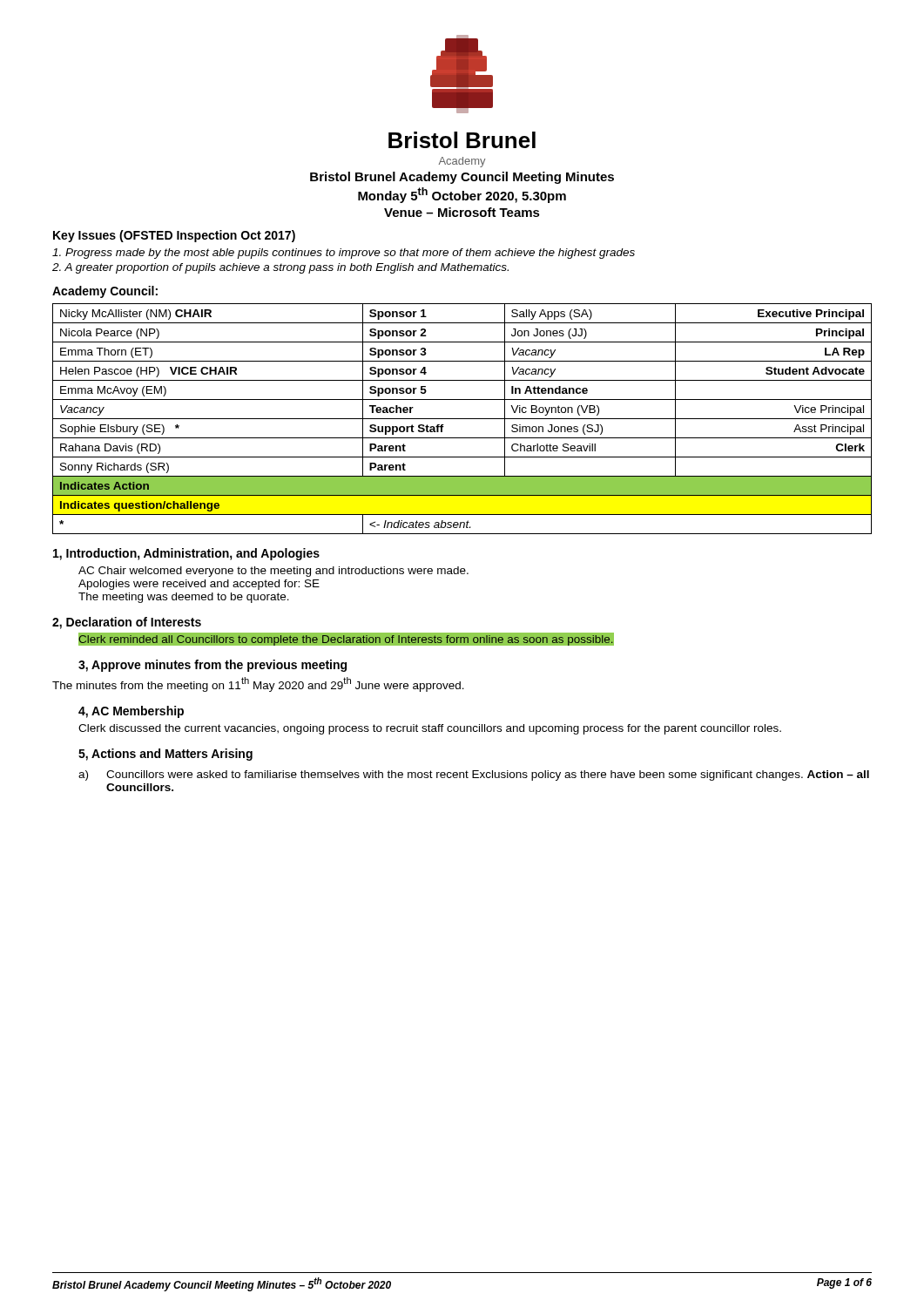Navigate to the region starting "3, Approve minutes from the previous meeting"
The height and width of the screenshot is (1307, 924).
pyautogui.click(x=213, y=665)
